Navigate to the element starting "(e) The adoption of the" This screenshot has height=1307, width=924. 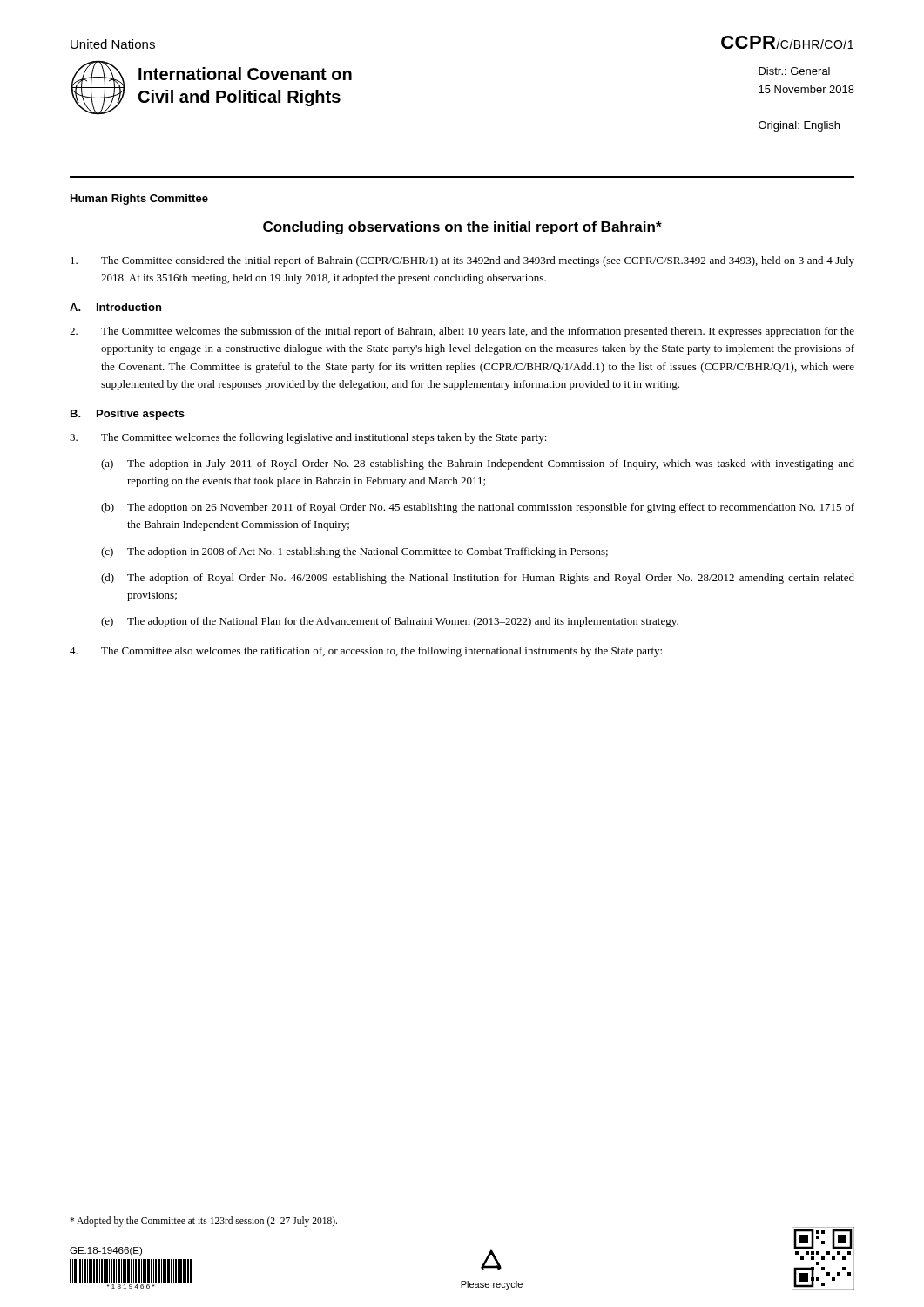[x=478, y=621]
